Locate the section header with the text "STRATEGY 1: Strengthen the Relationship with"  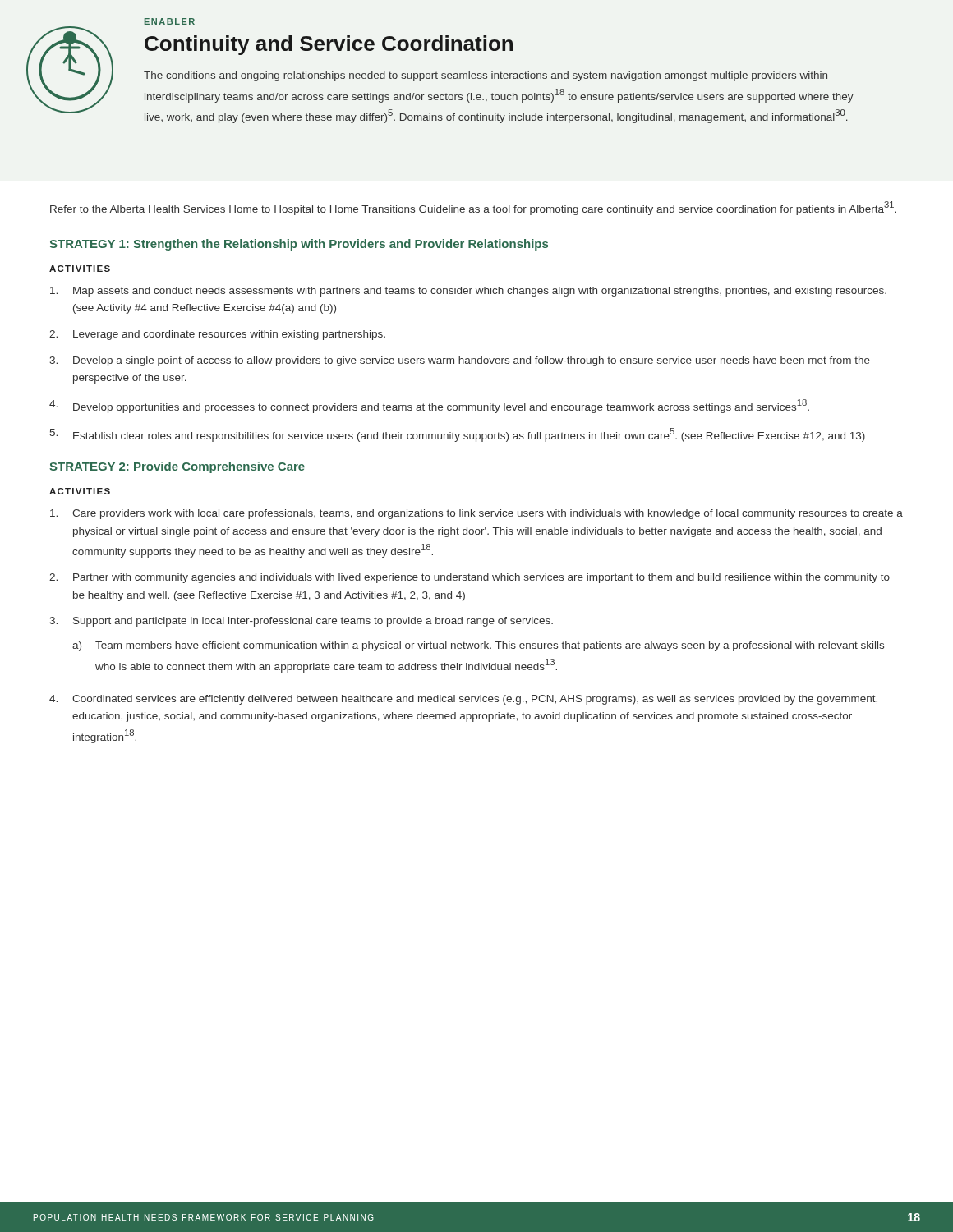(x=299, y=243)
